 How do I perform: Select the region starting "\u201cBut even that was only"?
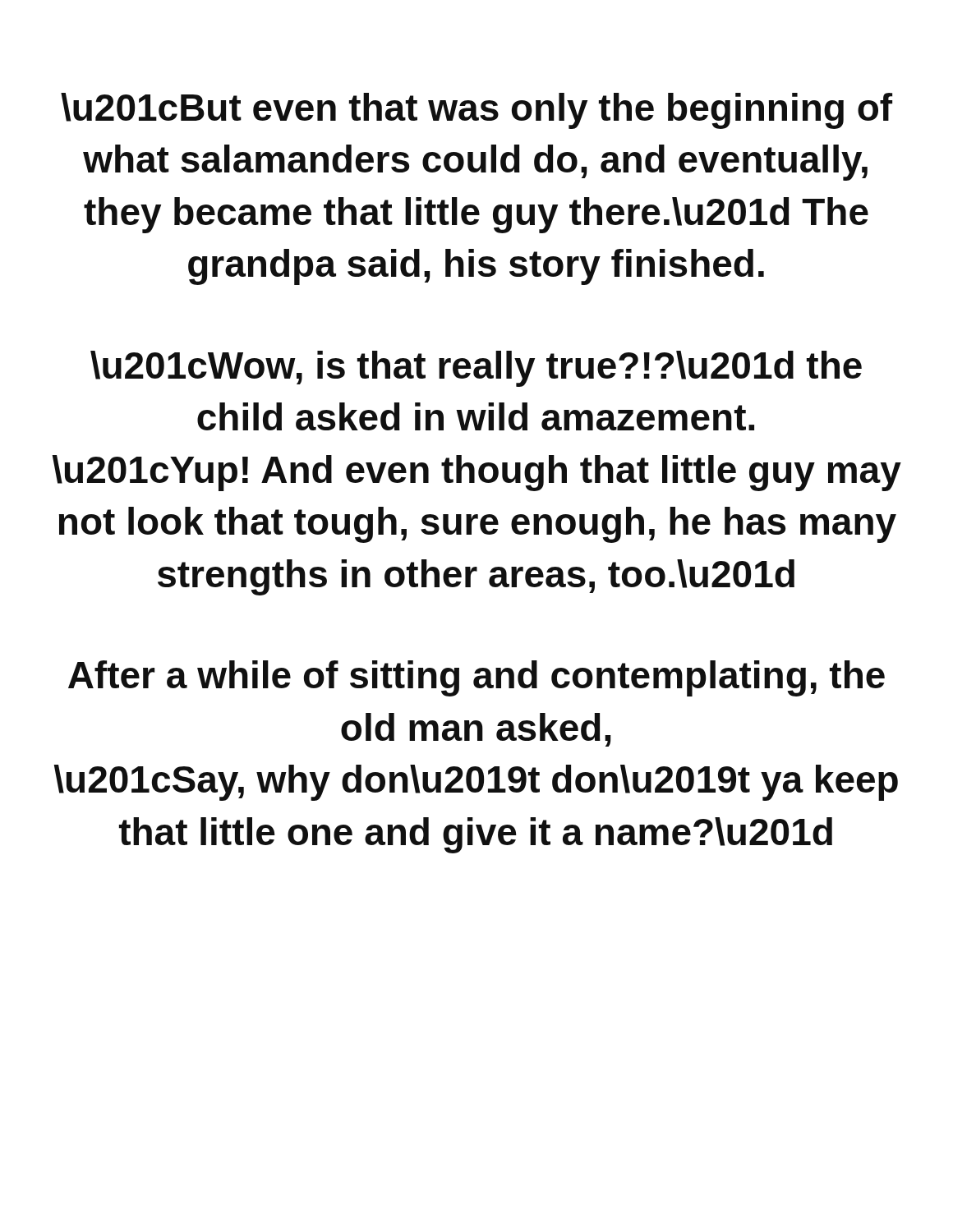point(476,186)
